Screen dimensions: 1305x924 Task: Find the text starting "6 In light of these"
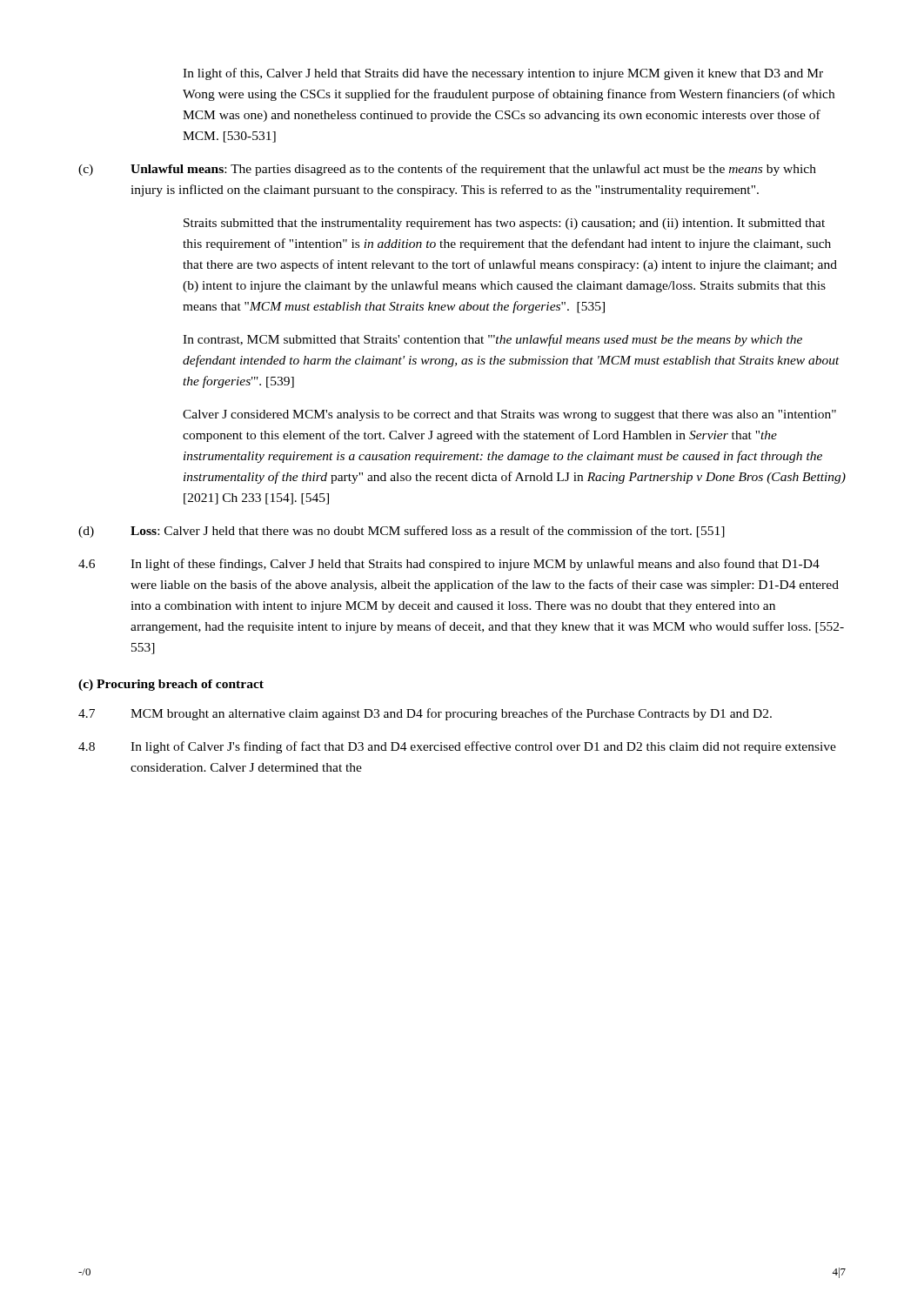462,606
